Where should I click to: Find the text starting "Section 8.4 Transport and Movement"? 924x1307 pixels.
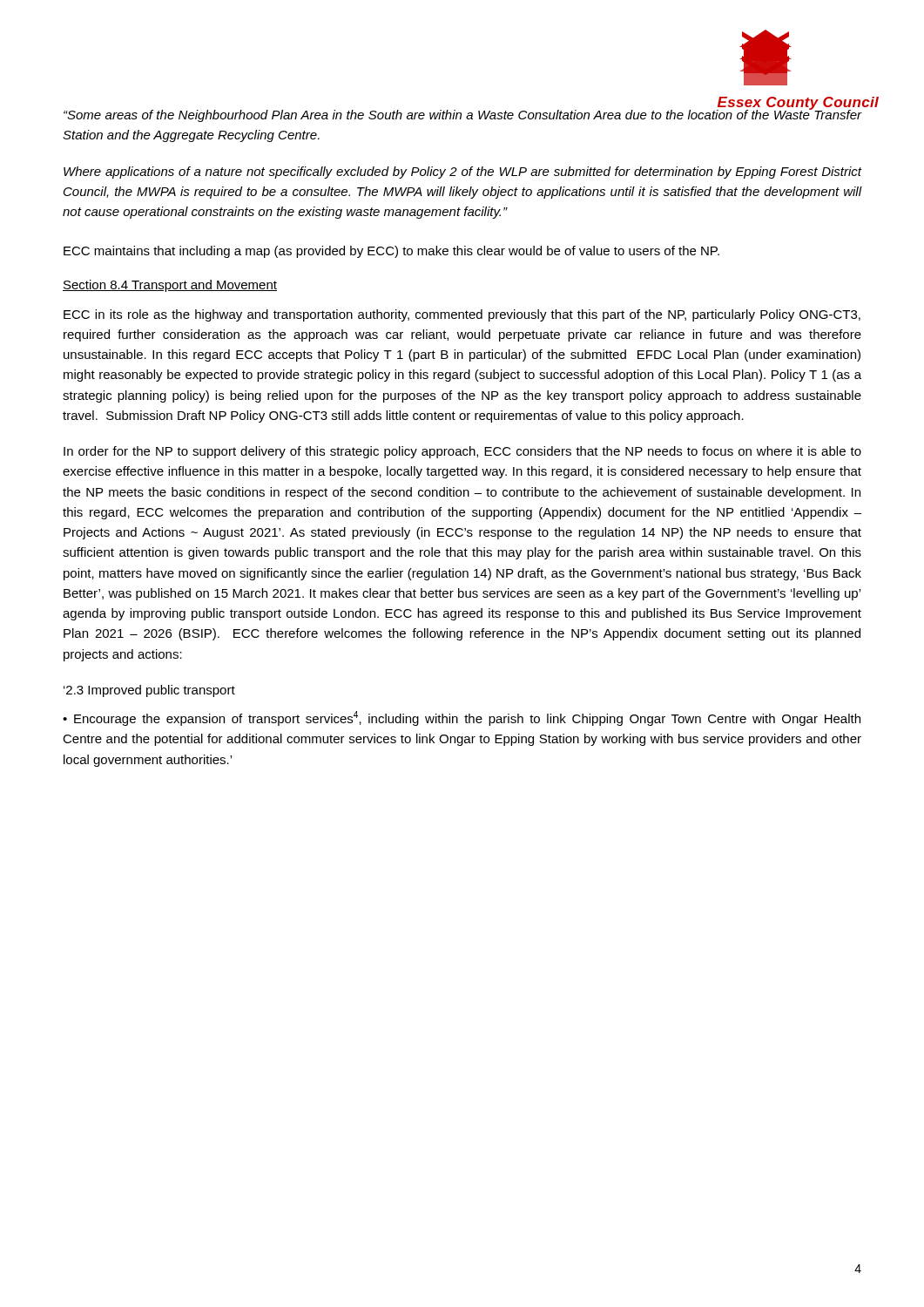point(170,284)
